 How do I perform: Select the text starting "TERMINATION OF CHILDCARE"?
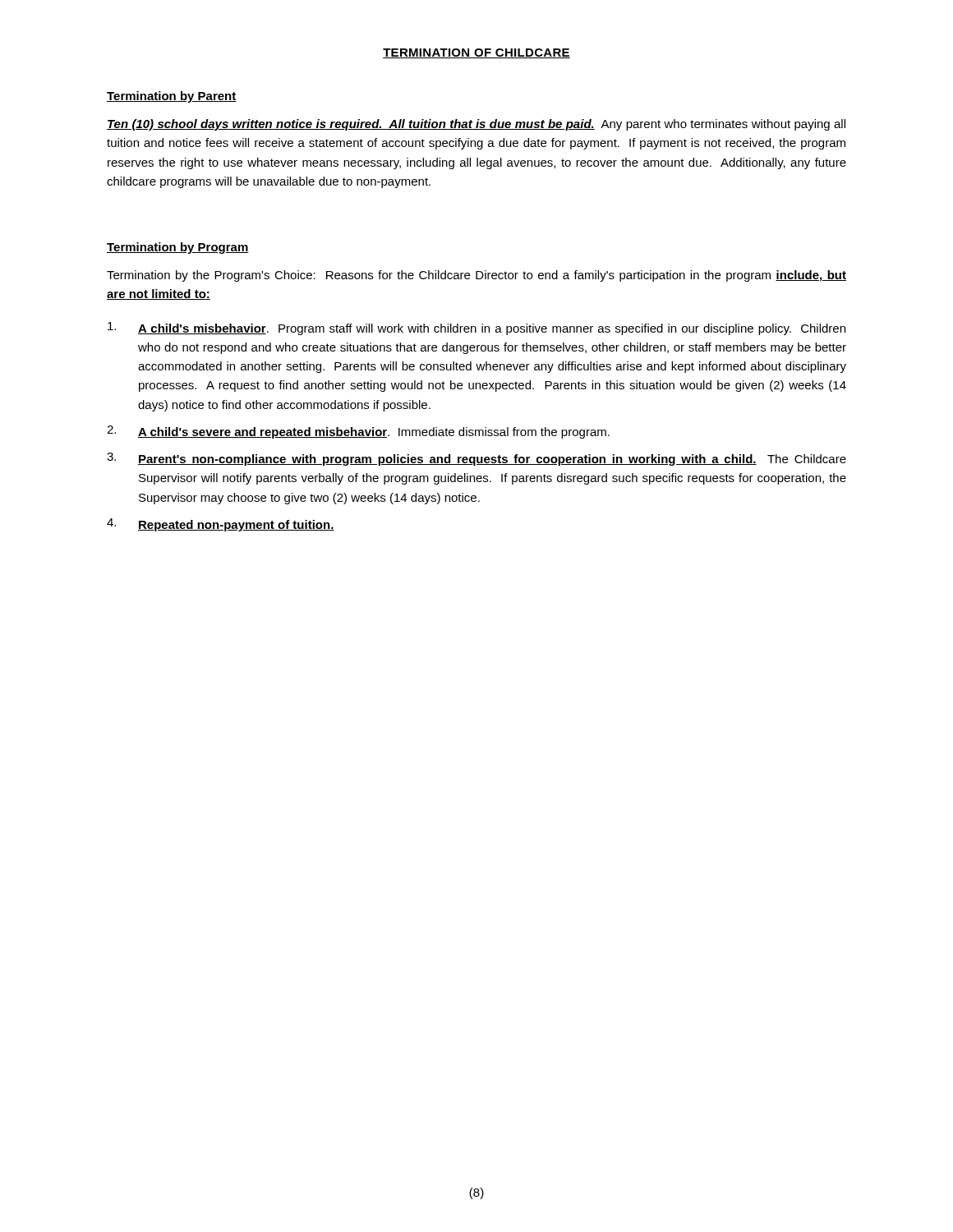[476, 52]
